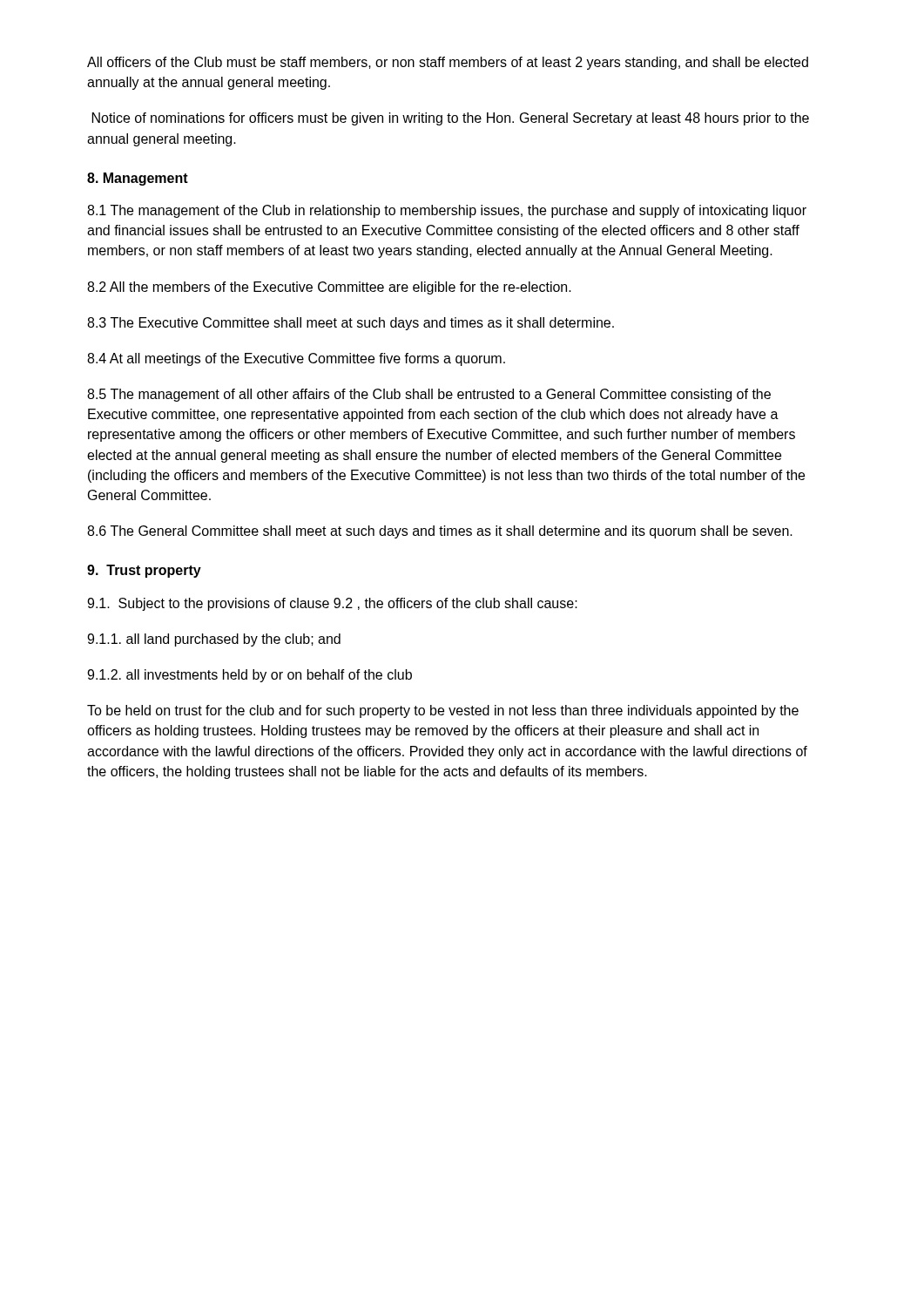Viewport: 924px width, 1307px height.
Task: Select the text block that says "5 The management of all other affairs"
Action: 446,445
